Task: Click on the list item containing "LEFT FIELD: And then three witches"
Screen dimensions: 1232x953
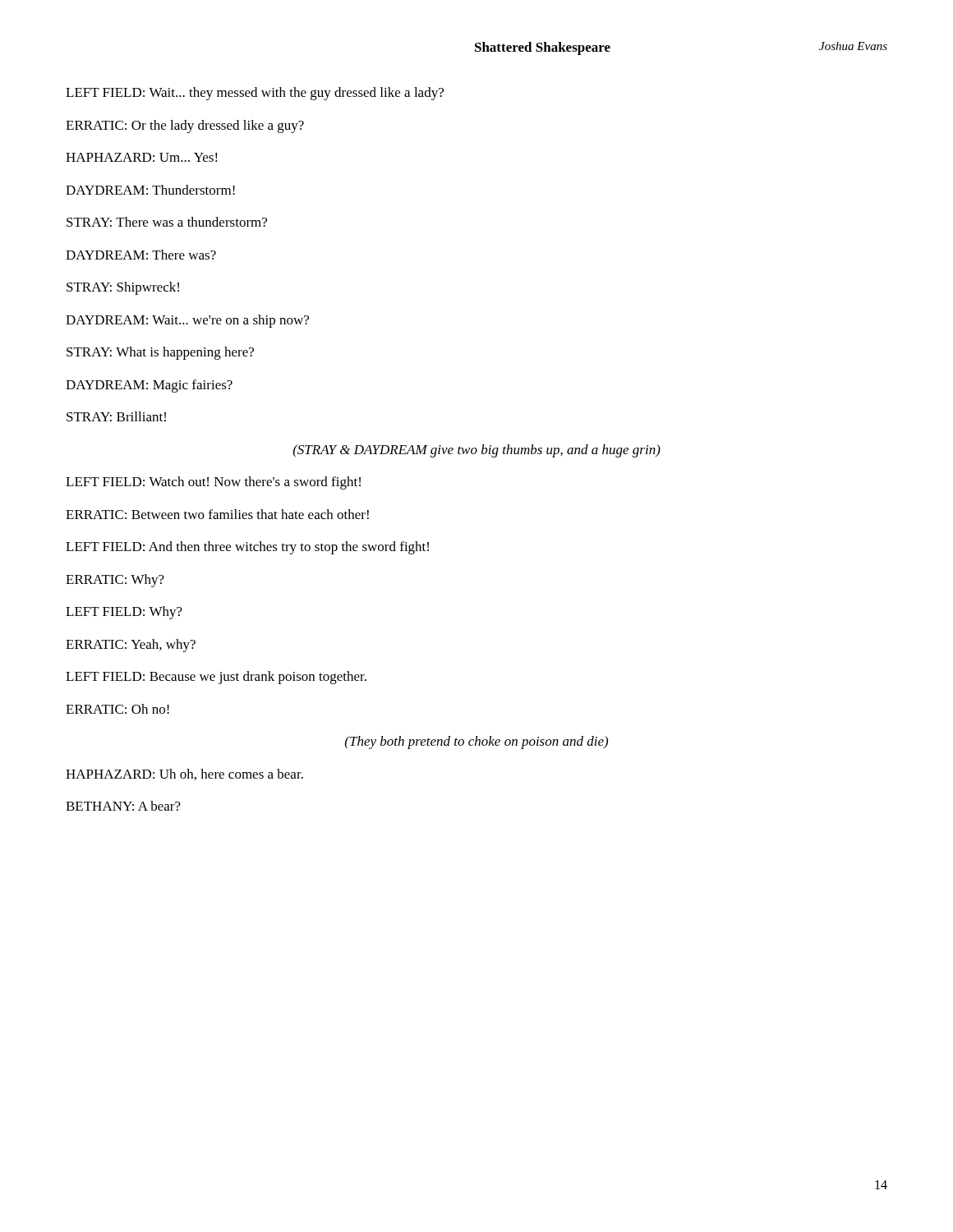Action: pyautogui.click(x=248, y=547)
